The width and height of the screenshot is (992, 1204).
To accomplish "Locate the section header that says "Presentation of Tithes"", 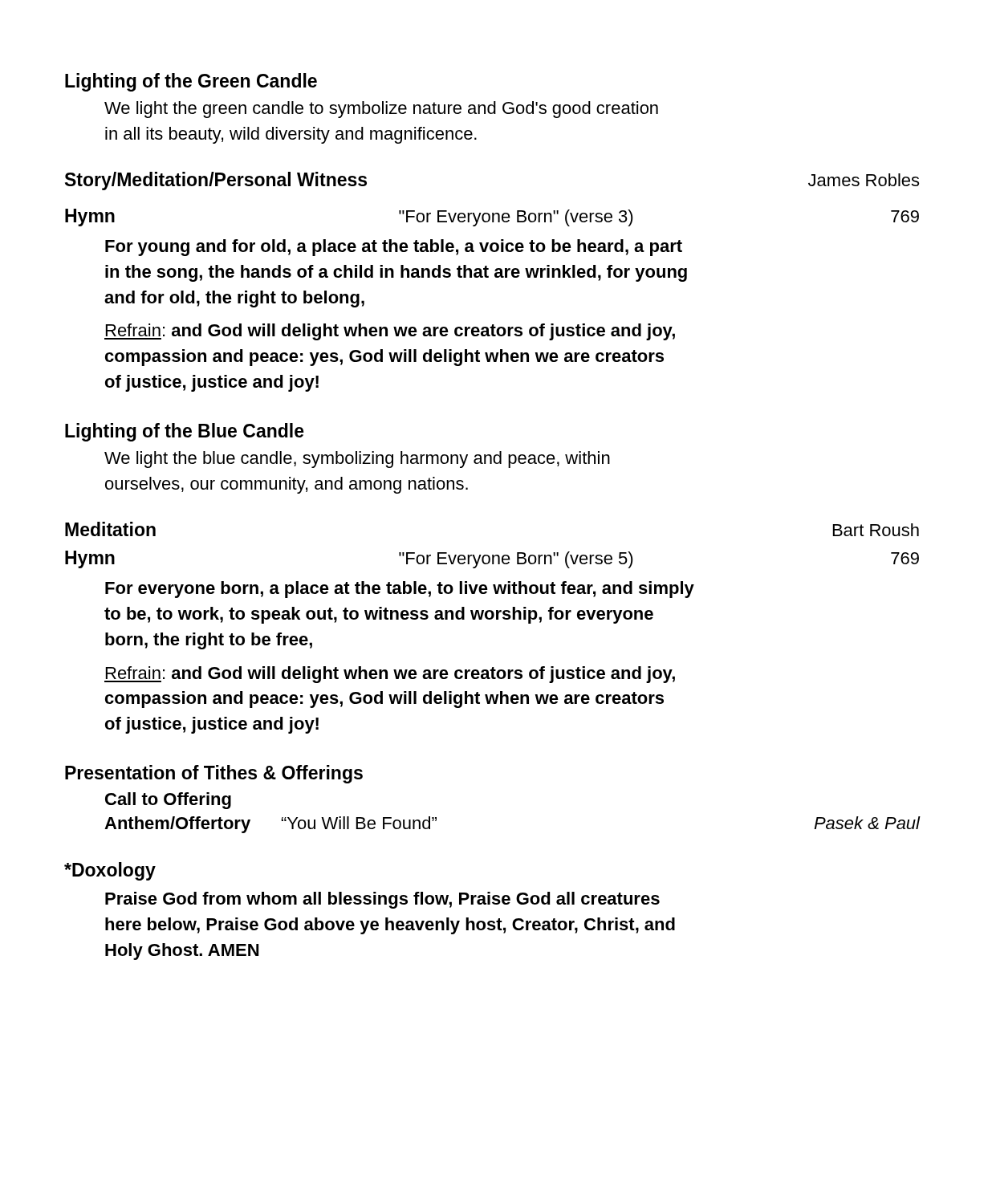I will [x=214, y=773].
